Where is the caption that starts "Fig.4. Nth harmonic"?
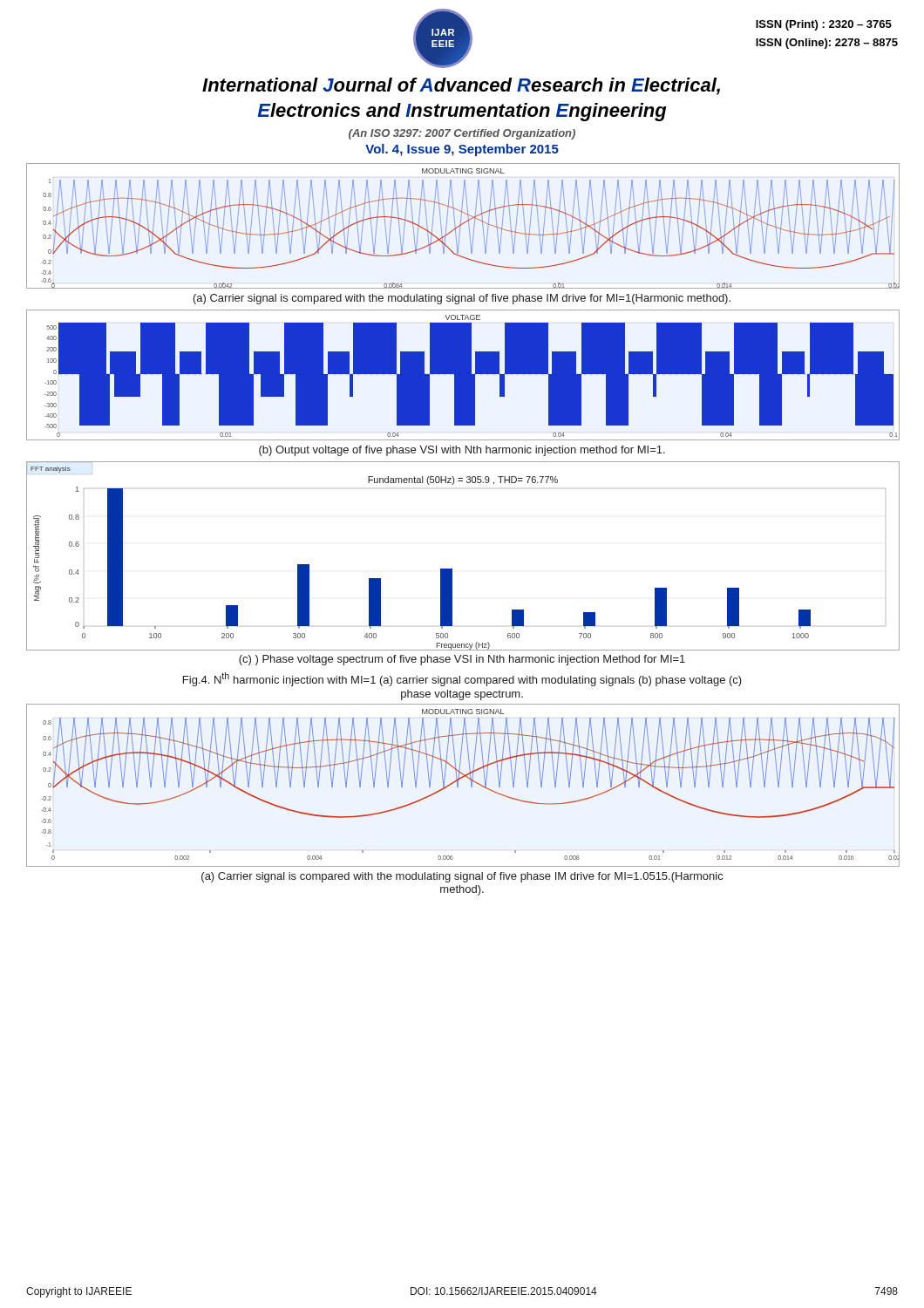This screenshot has height=1308, width=924. 462,685
